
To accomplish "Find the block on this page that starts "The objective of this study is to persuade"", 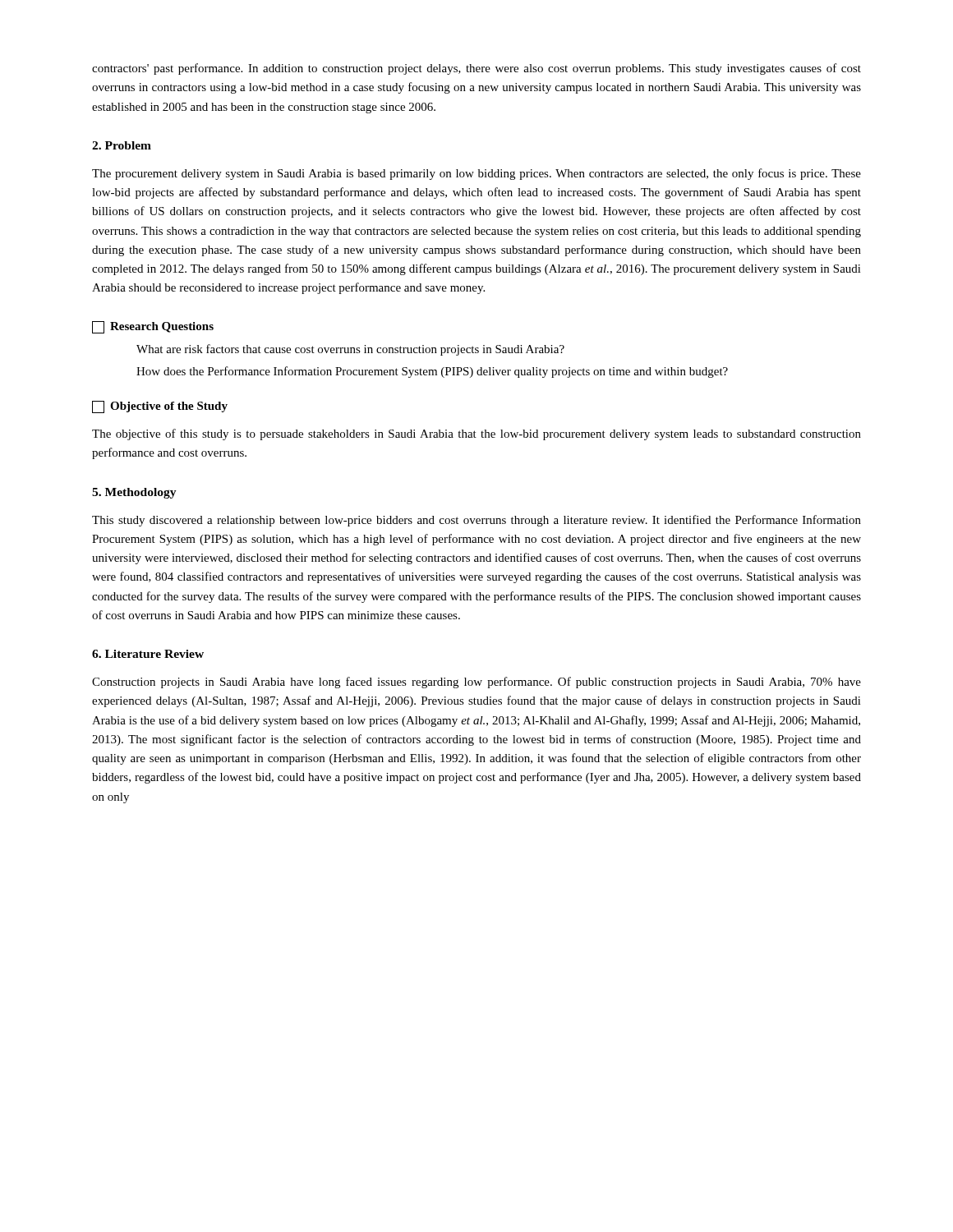I will point(476,444).
